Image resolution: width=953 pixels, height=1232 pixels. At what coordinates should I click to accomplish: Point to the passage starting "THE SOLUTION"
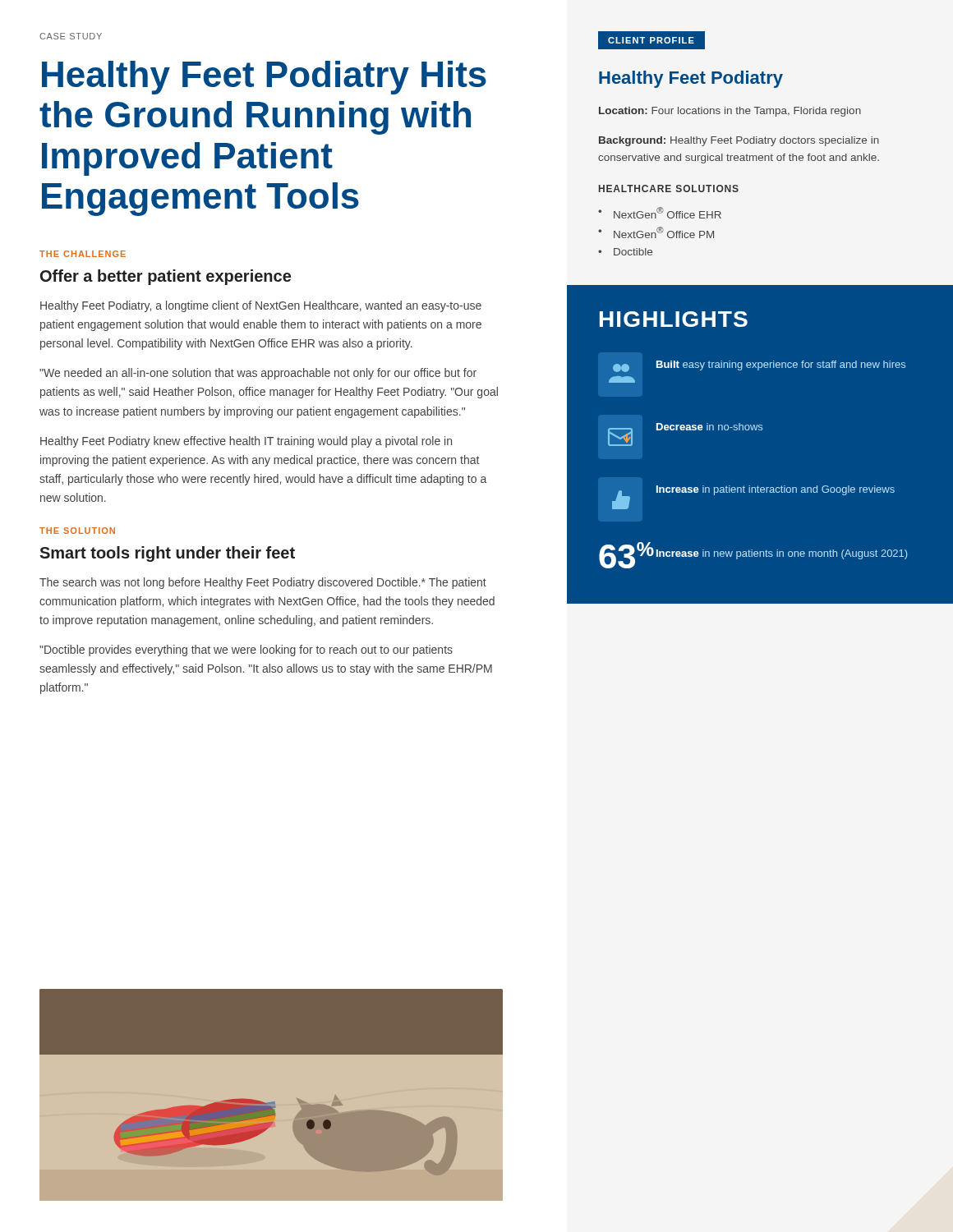click(x=78, y=531)
